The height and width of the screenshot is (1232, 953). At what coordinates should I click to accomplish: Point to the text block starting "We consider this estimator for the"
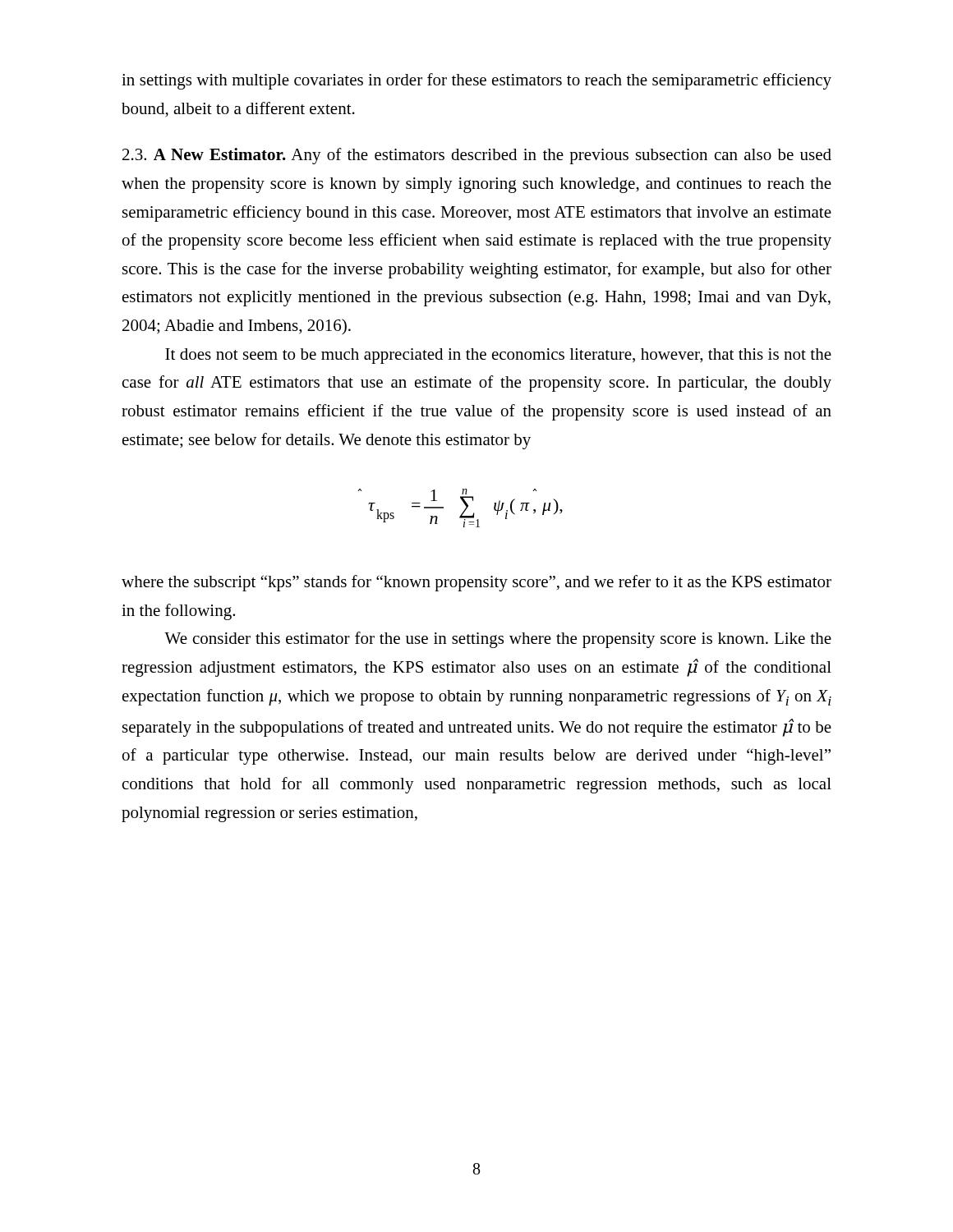tap(476, 725)
